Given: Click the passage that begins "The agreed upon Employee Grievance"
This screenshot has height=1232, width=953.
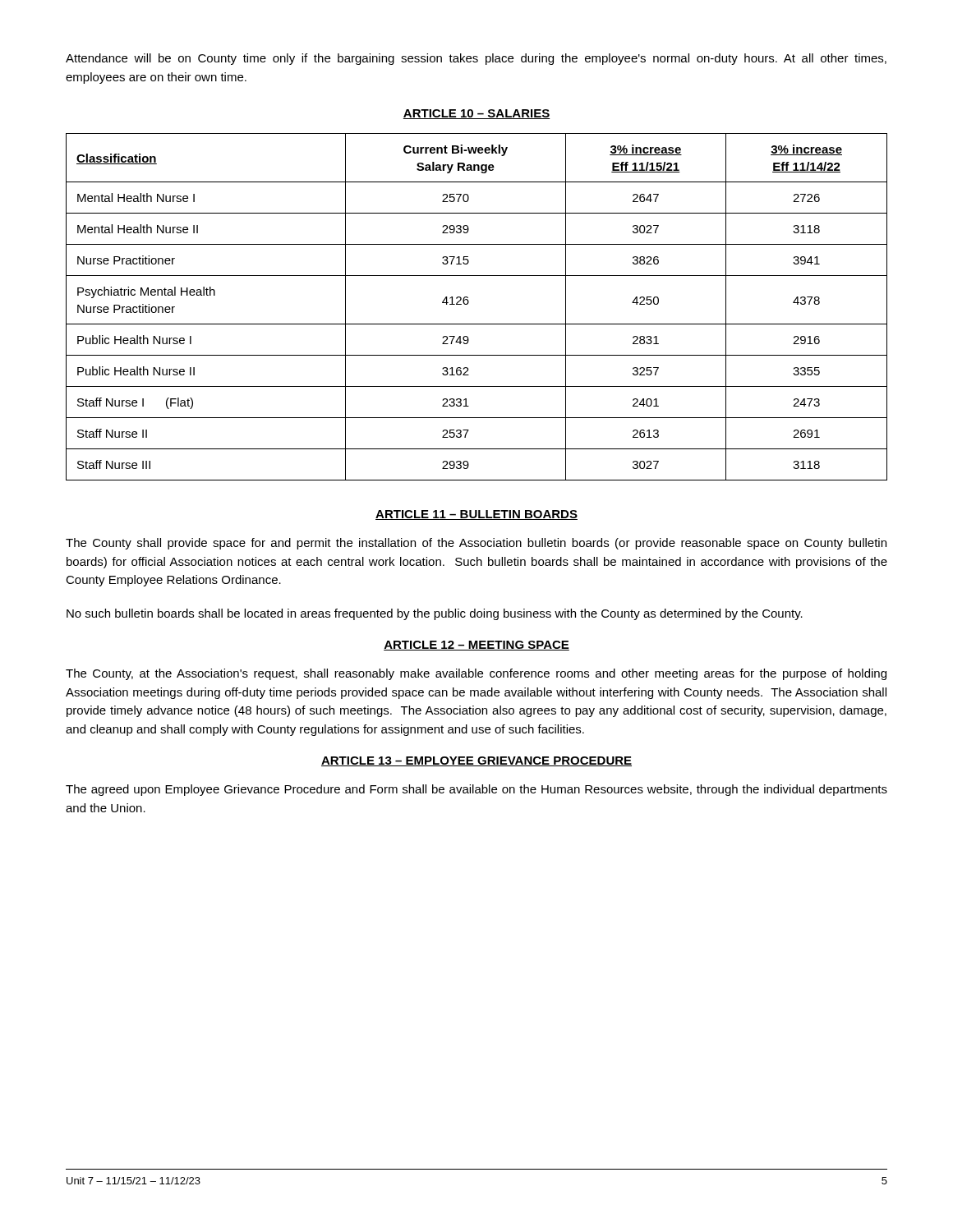Looking at the screenshot, I should [x=476, y=798].
